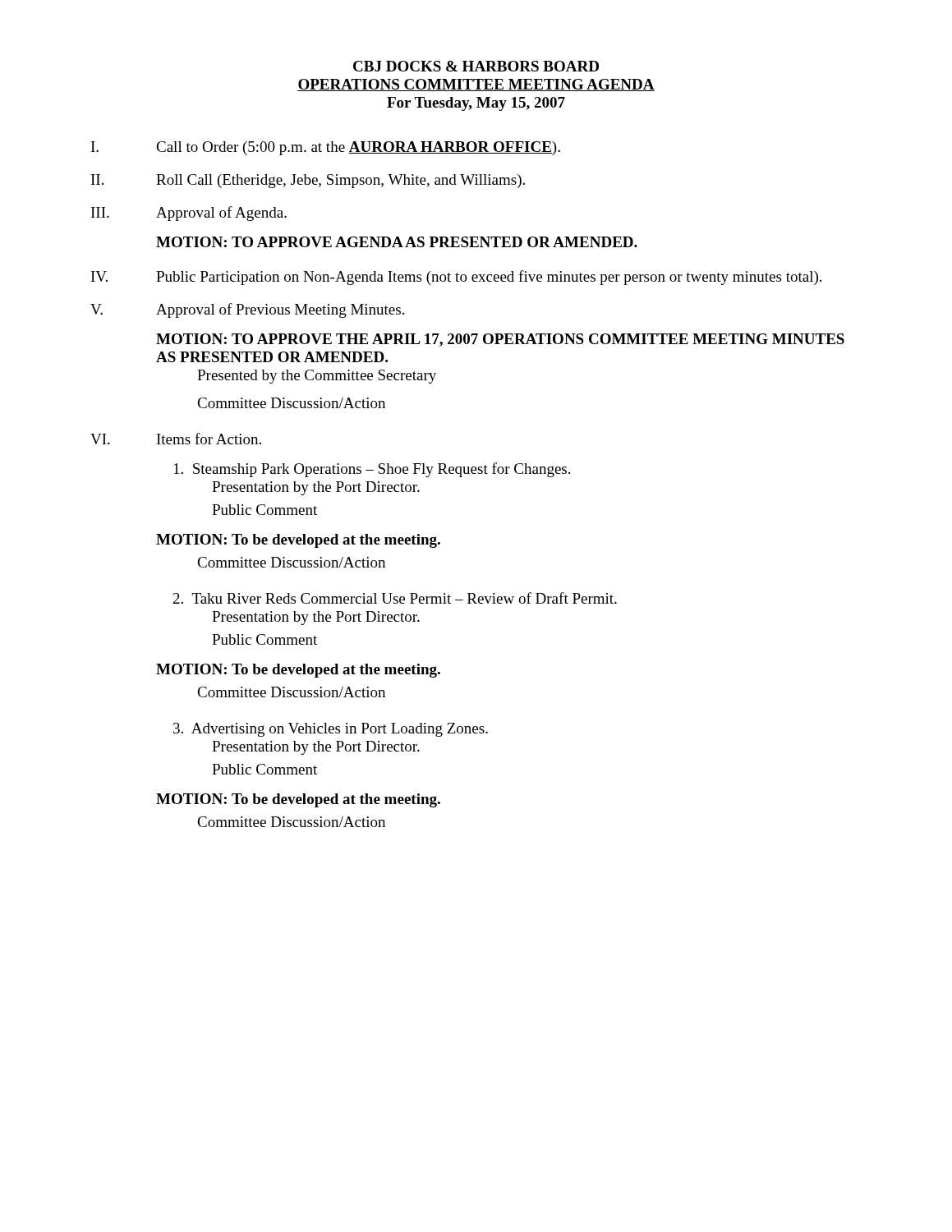Select the text starting "CBJ DOCKS &"
Image resolution: width=952 pixels, height=1232 pixels.
476,85
